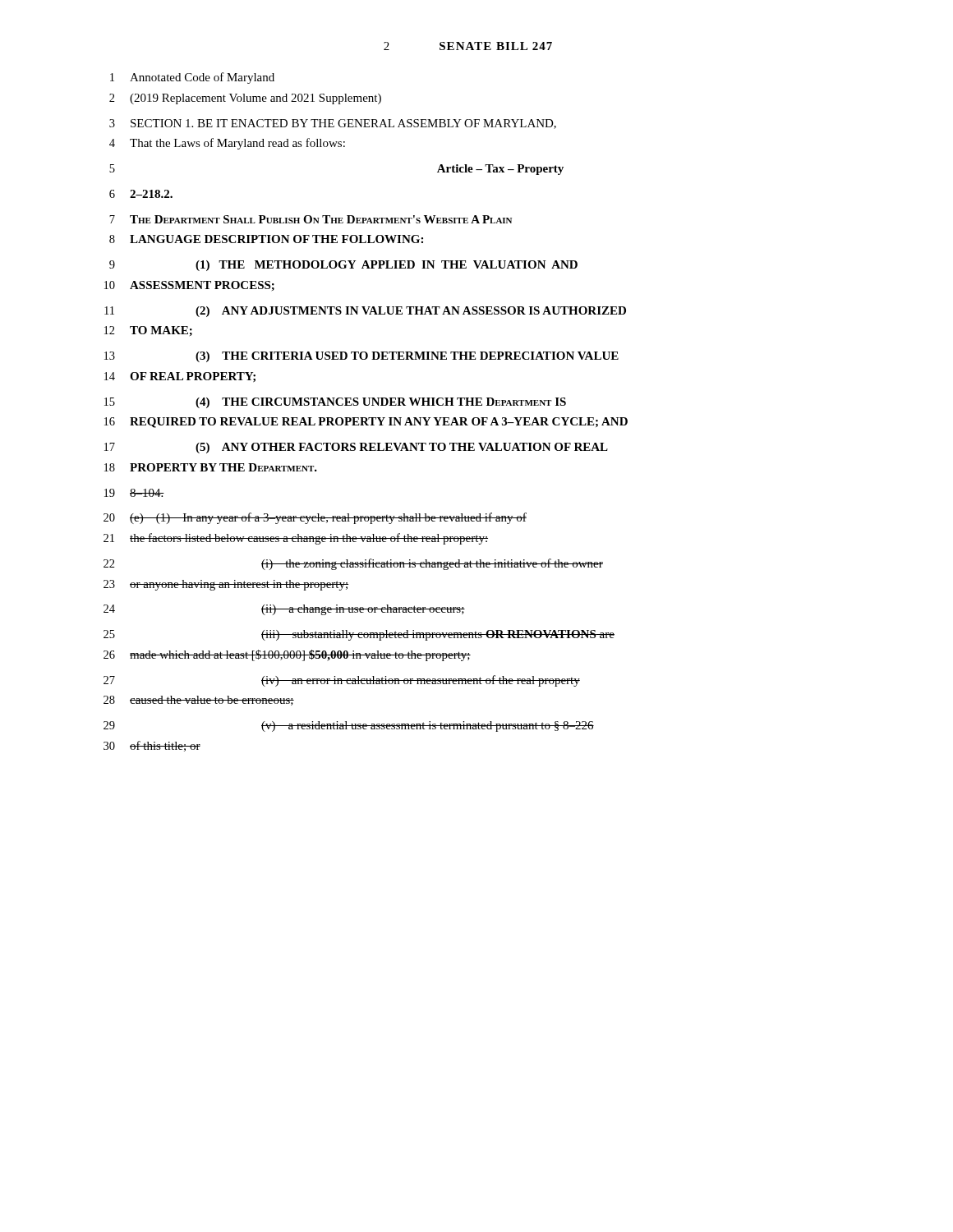This screenshot has width=953, height=1232.
Task: Navigate to the passage starting "27 (iv) an error in calculation or"
Action: coord(468,690)
